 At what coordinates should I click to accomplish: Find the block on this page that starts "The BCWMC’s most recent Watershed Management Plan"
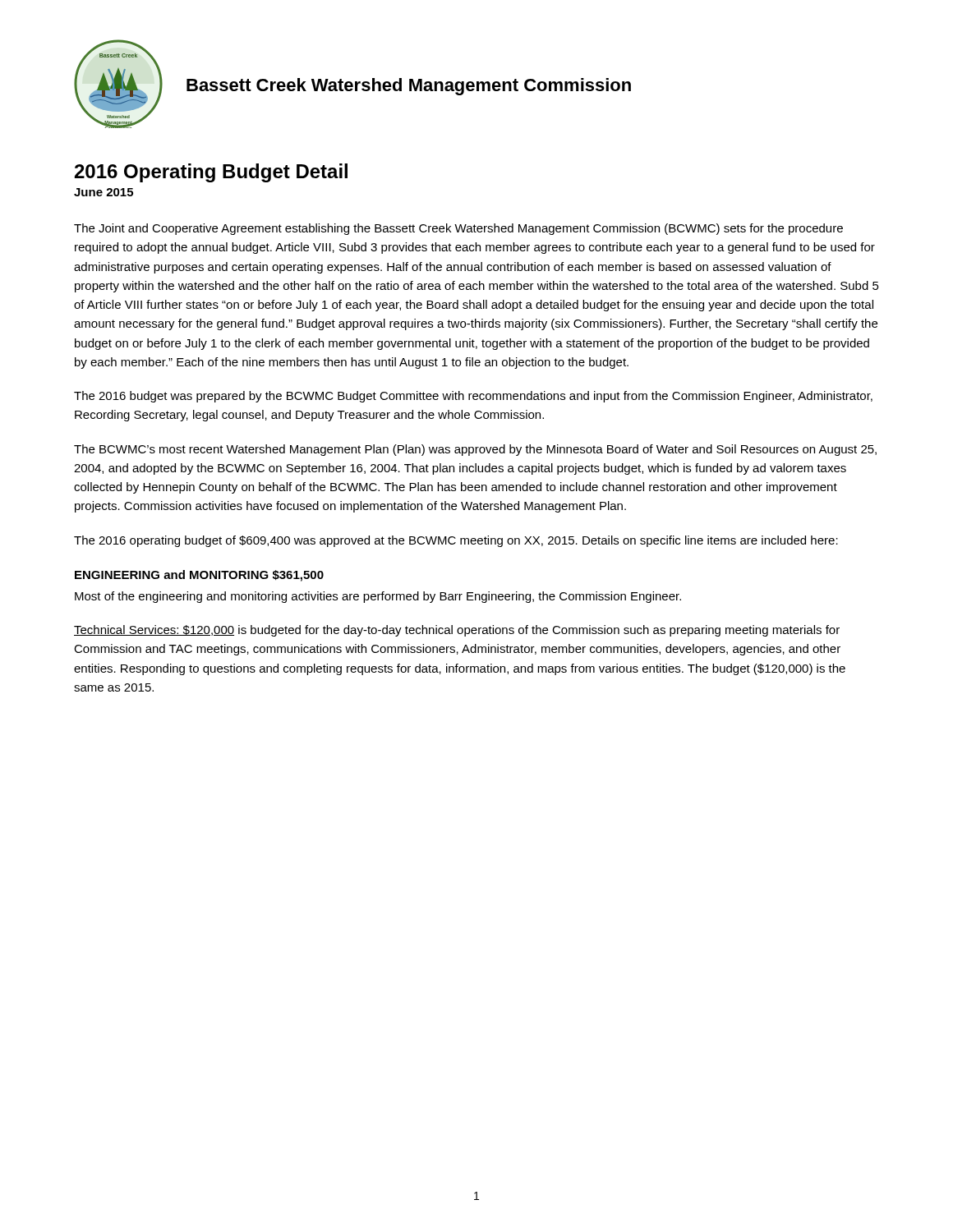[476, 477]
